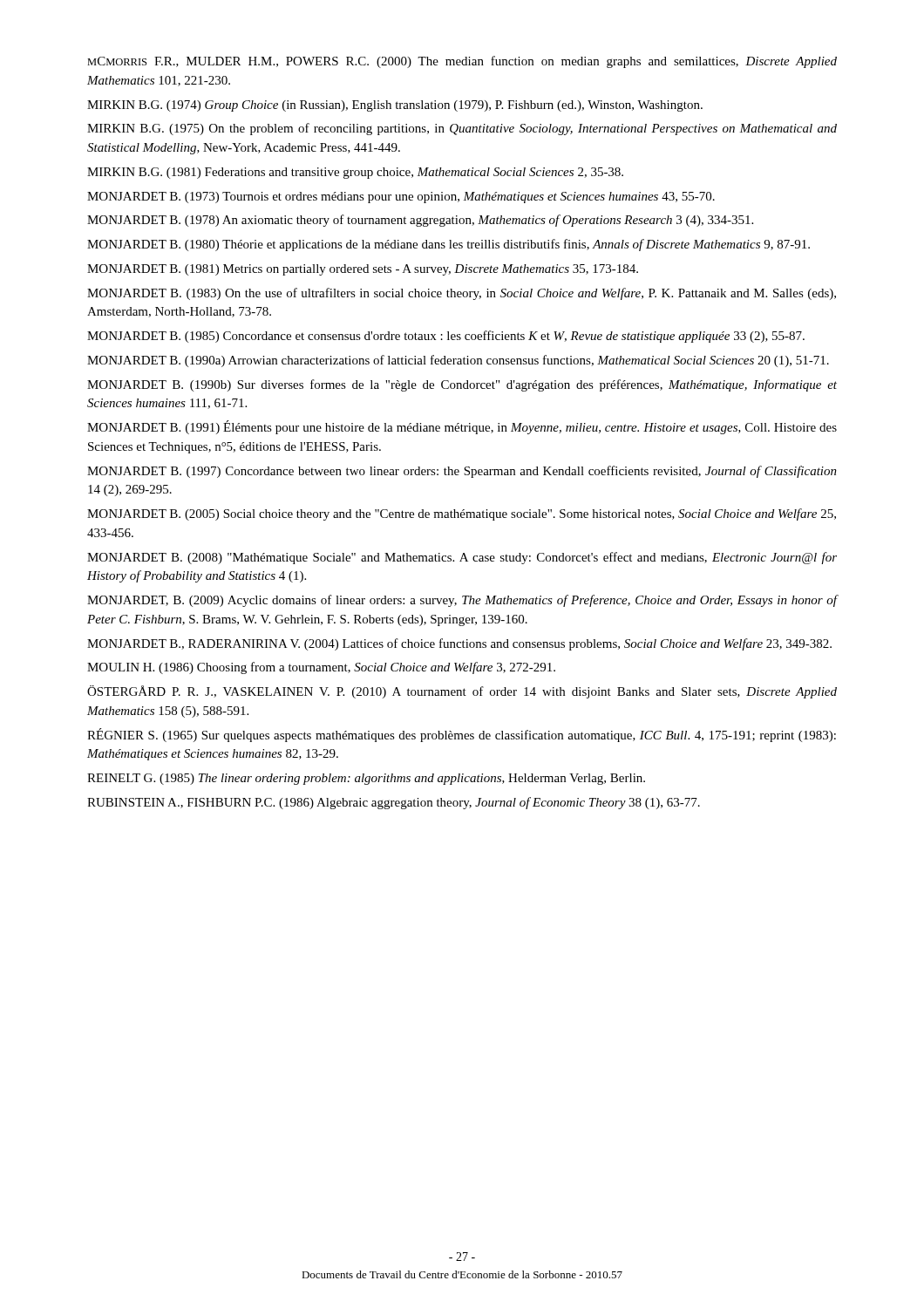Locate the element starting "MONJARDET B. (1978) An axiomatic"
Viewport: 924px width, 1308px height.
421,220
